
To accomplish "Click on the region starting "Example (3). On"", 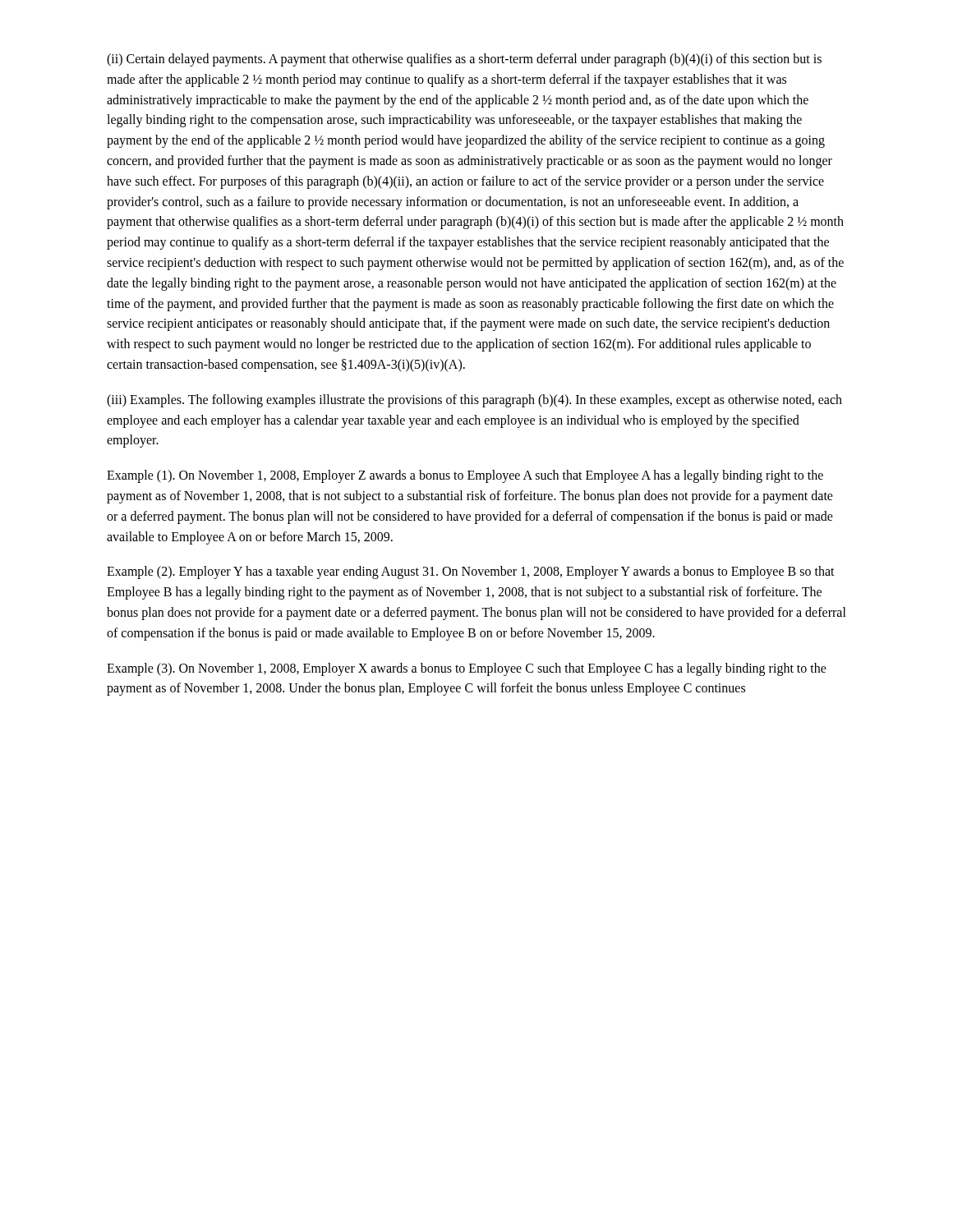I will click(467, 678).
